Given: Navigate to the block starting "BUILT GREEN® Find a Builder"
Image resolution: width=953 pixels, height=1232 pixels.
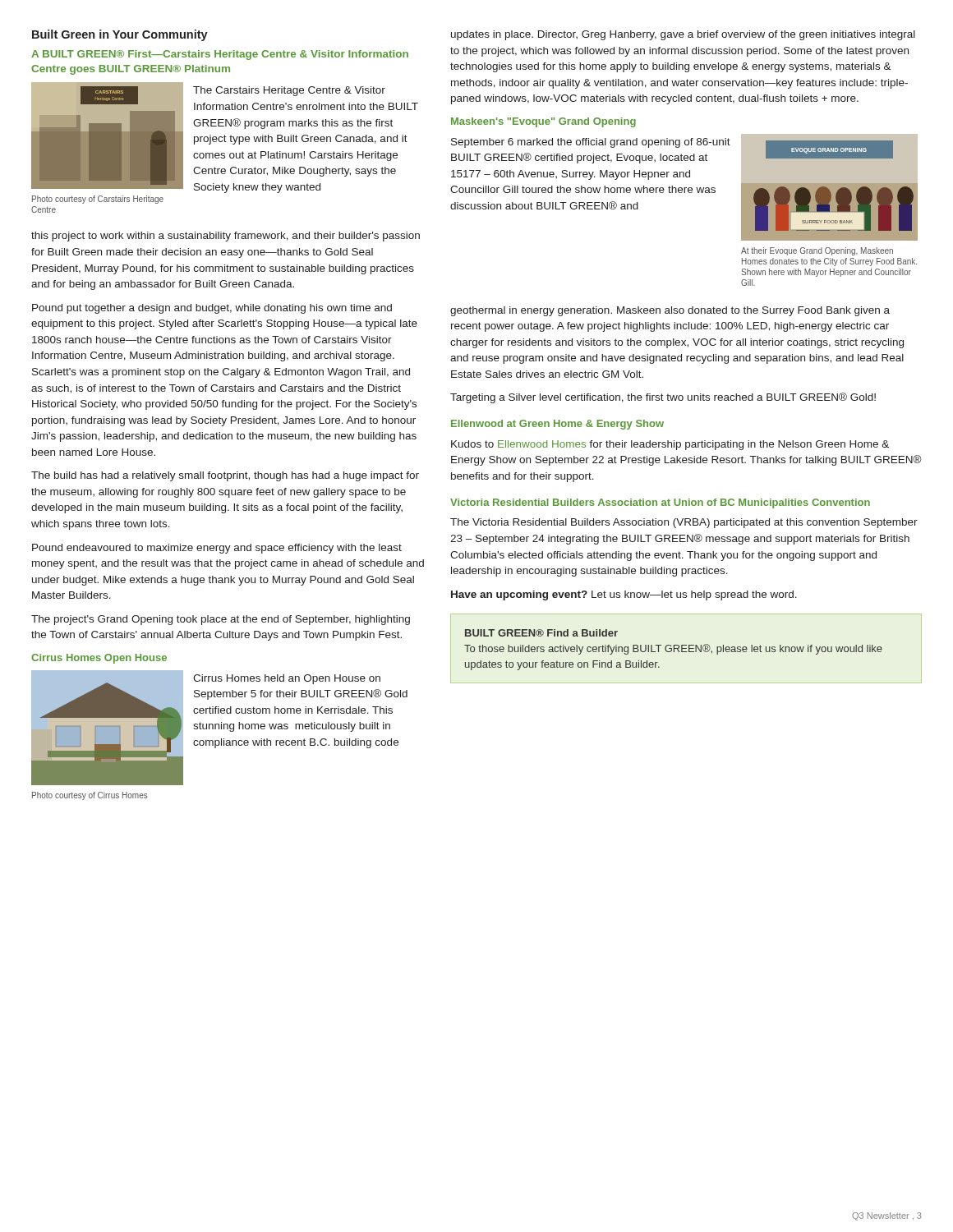Looking at the screenshot, I should click(686, 634).
